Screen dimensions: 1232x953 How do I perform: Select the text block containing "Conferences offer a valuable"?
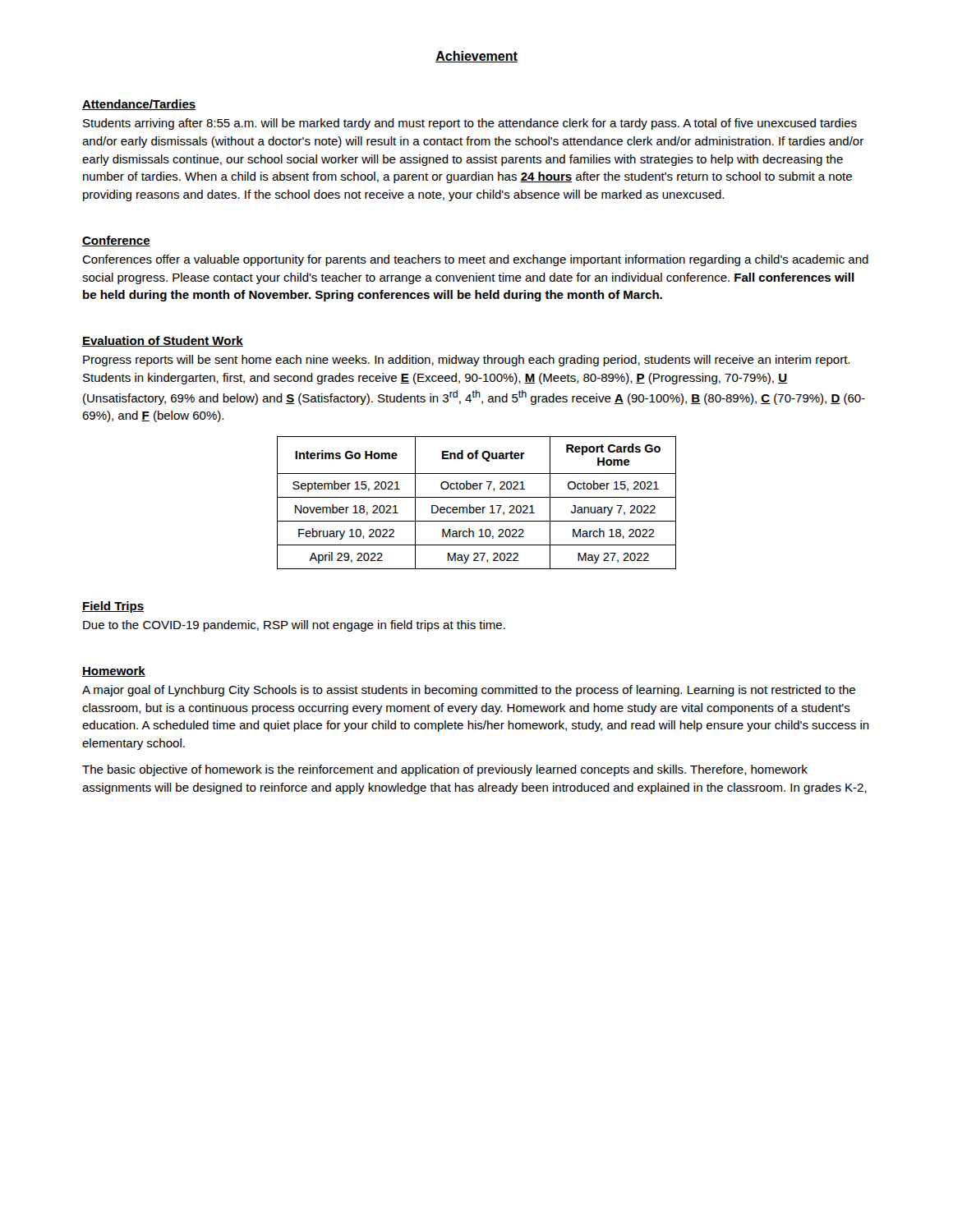(x=475, y=277)
